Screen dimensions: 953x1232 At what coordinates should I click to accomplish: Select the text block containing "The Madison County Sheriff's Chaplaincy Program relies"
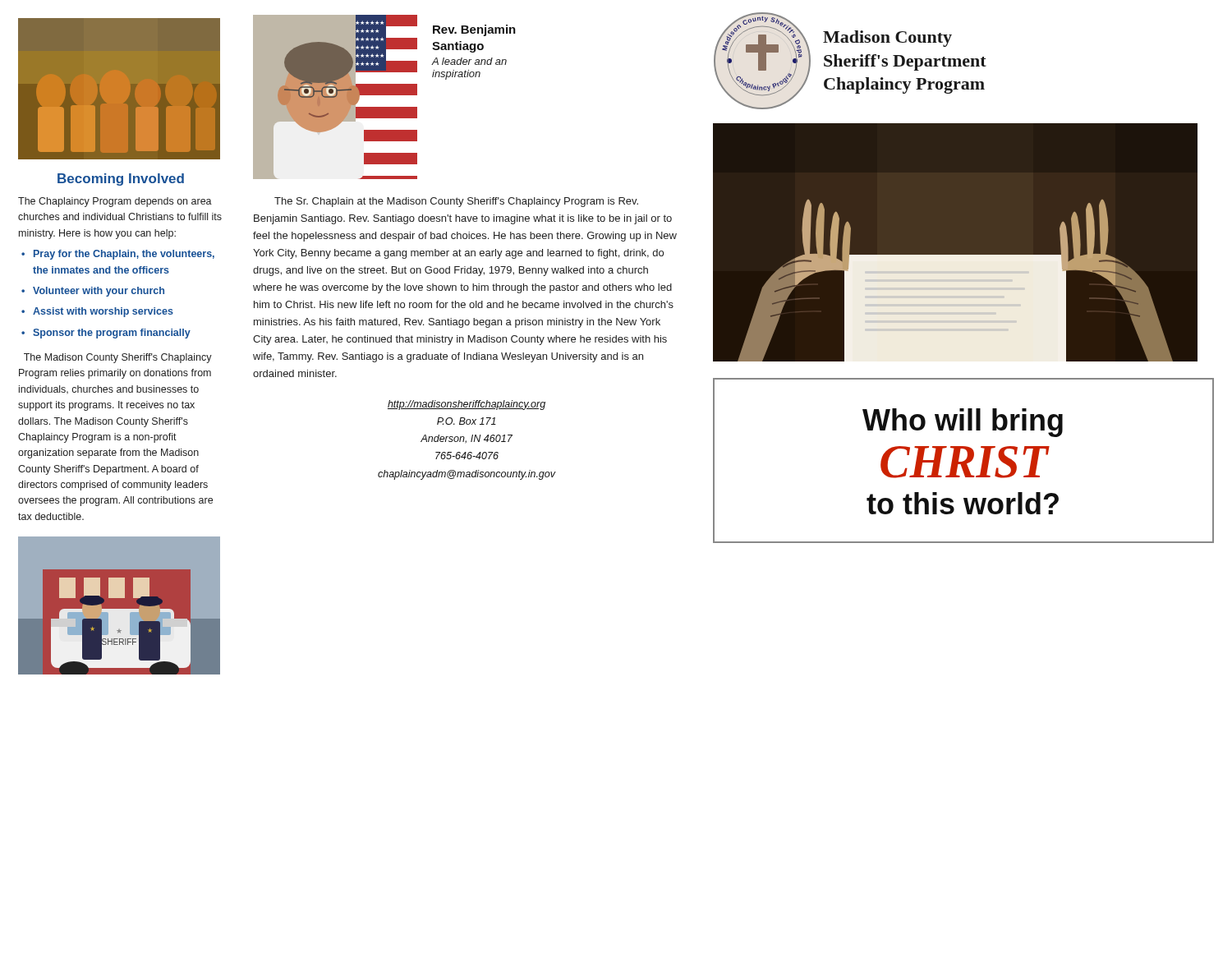(x=116, y=437)
